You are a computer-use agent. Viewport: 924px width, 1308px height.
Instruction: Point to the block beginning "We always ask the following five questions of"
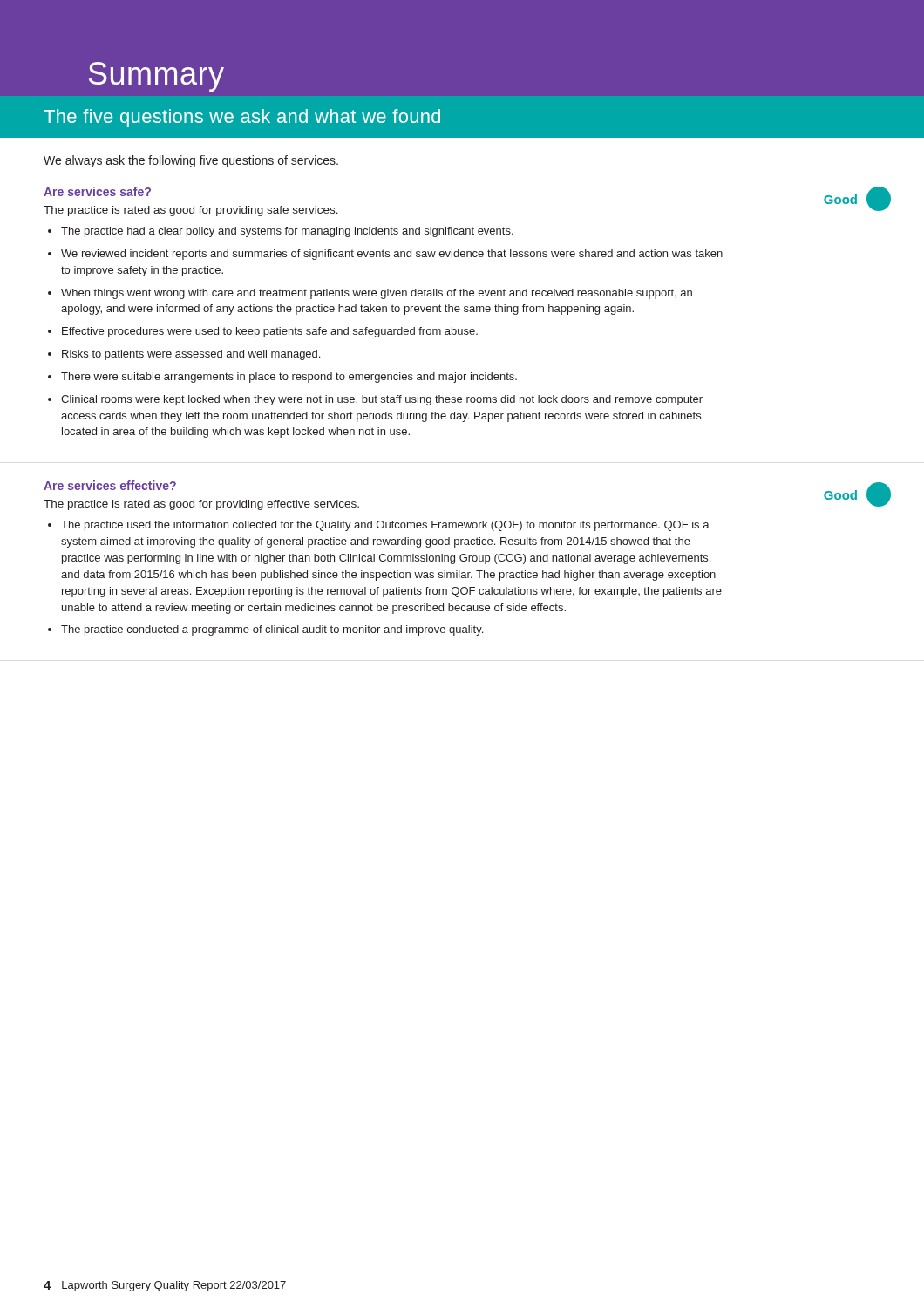[x=191, y=160]
